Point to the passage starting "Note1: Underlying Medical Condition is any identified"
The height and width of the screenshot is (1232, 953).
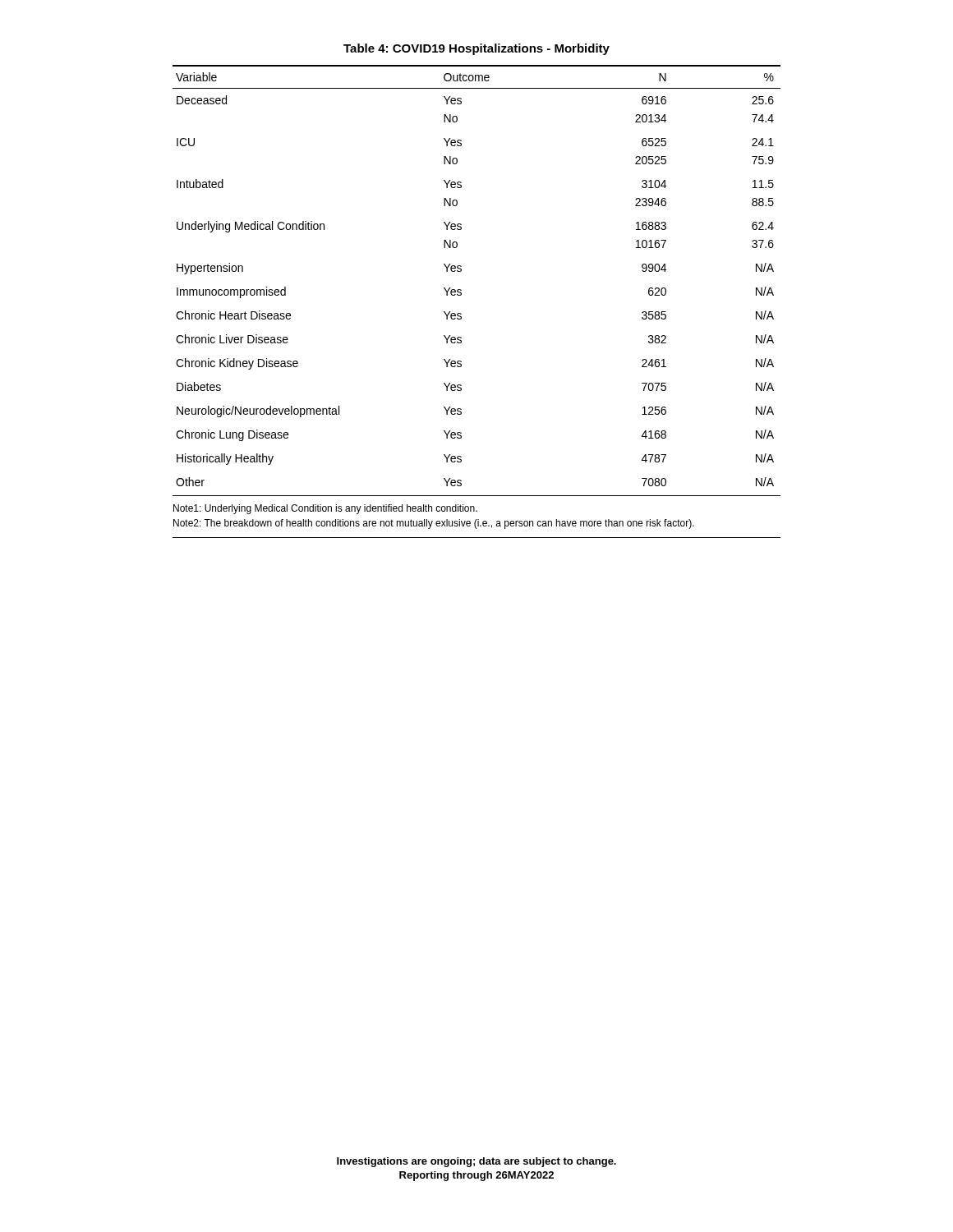[x=476, y=508]
